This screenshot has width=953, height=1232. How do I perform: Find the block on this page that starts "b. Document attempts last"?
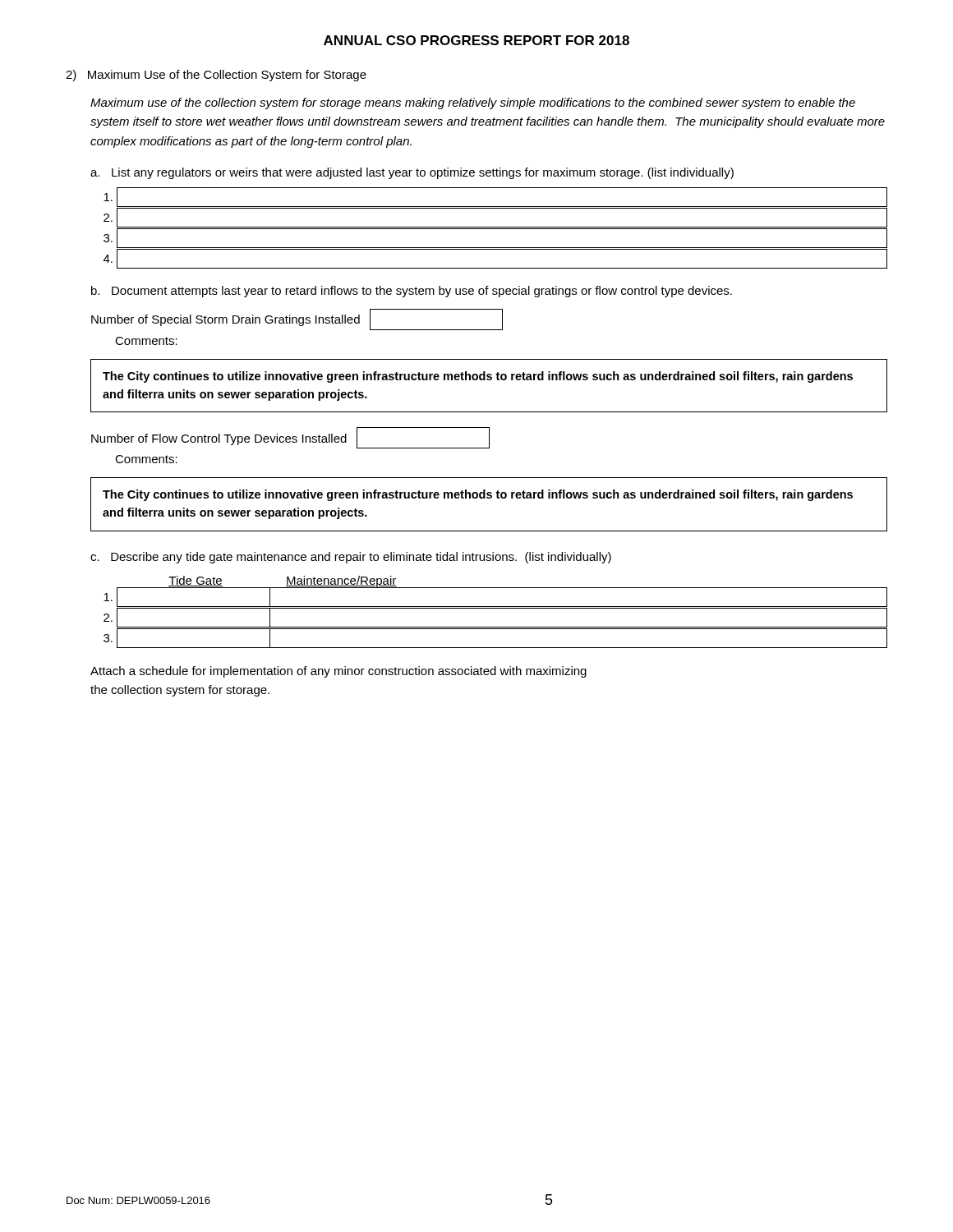(x=412, y=290)
